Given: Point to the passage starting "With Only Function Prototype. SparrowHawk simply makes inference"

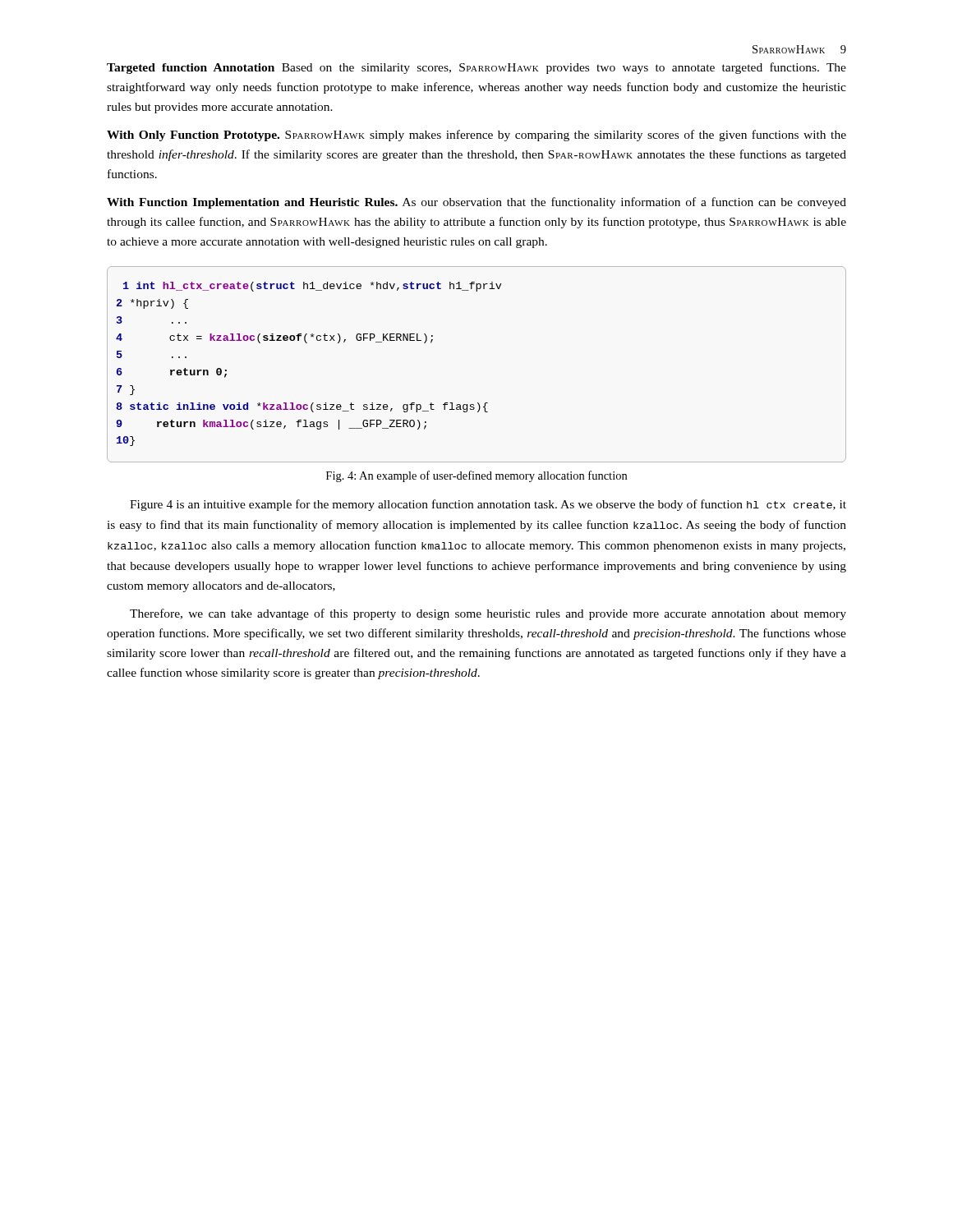Looking at the screenshot, I should (x=476, y=154).
